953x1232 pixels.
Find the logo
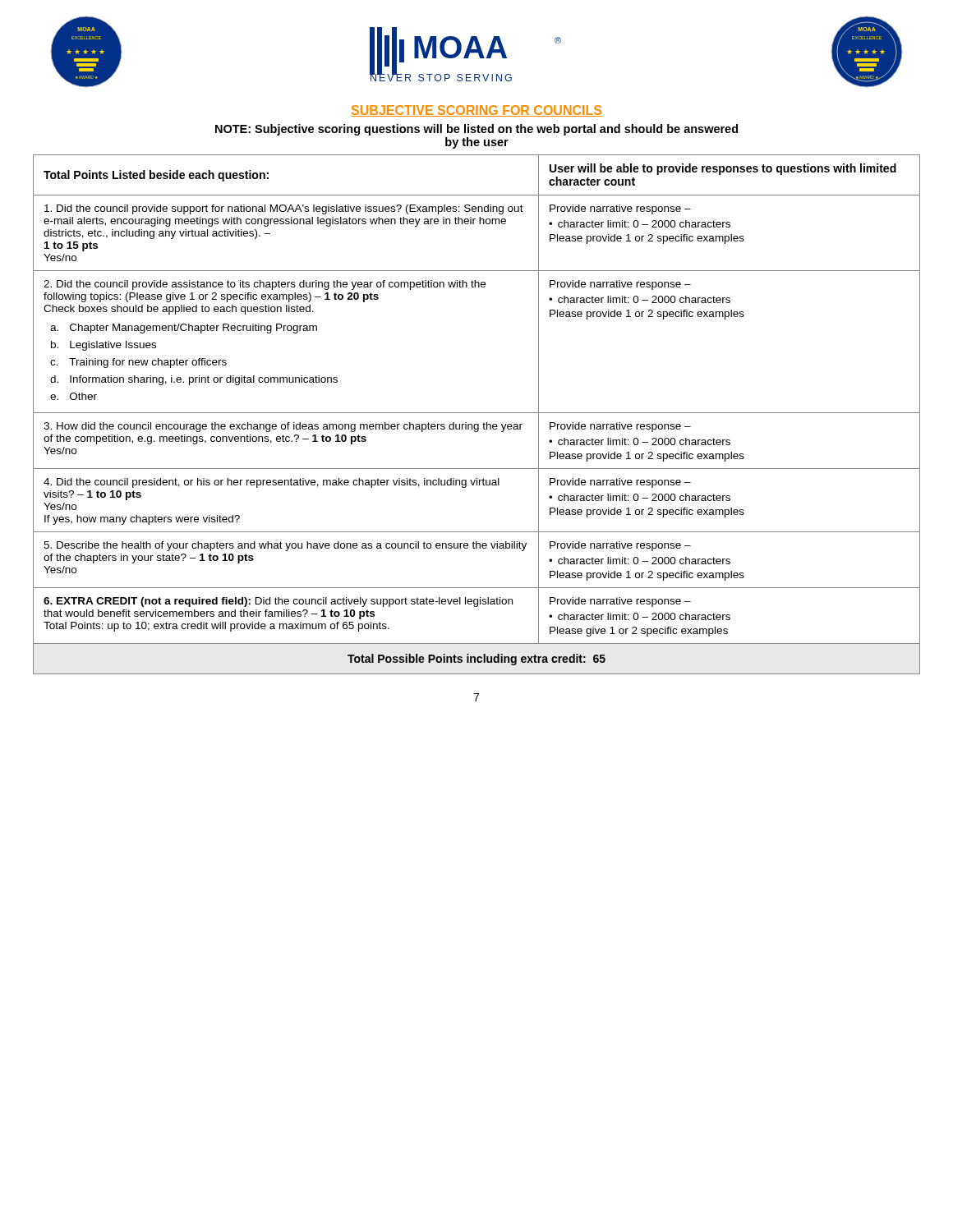click(x=476, y=48)
